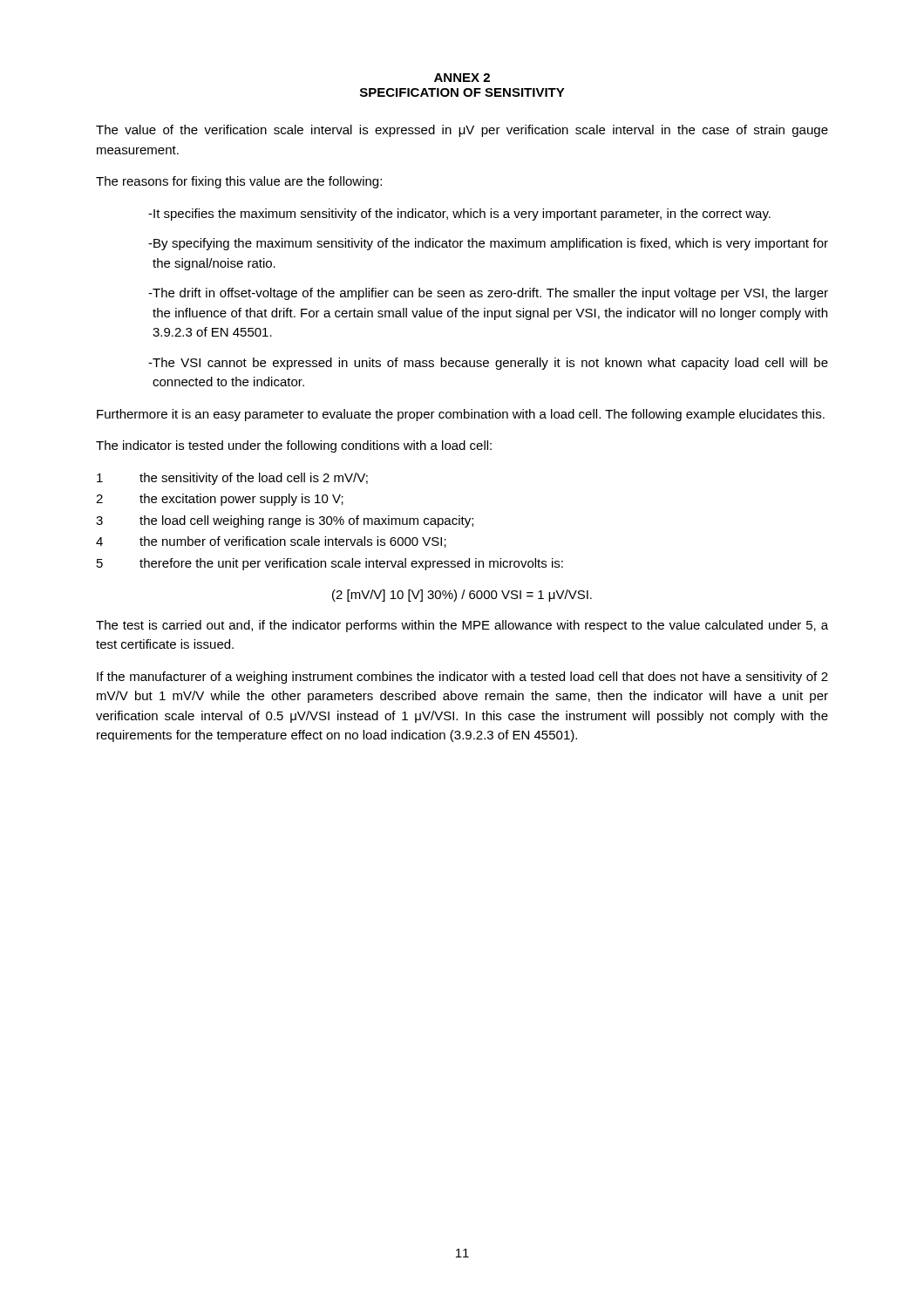924x1308 pixels.
Task: Find the text block that says "The indicator is"
Action: (x=294, y=445)
